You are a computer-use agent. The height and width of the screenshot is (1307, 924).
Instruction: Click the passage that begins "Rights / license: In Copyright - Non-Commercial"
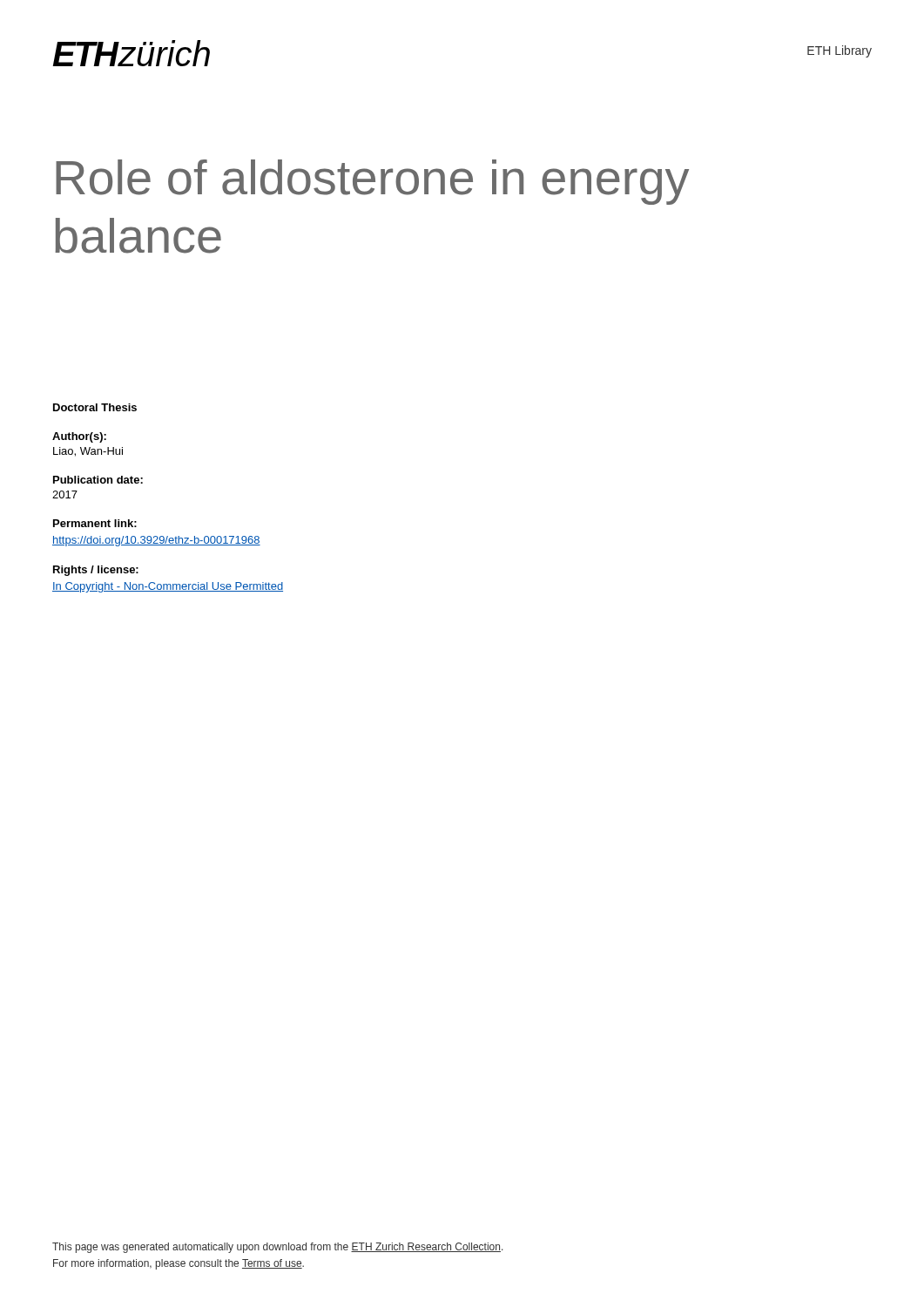click(168, 578)
